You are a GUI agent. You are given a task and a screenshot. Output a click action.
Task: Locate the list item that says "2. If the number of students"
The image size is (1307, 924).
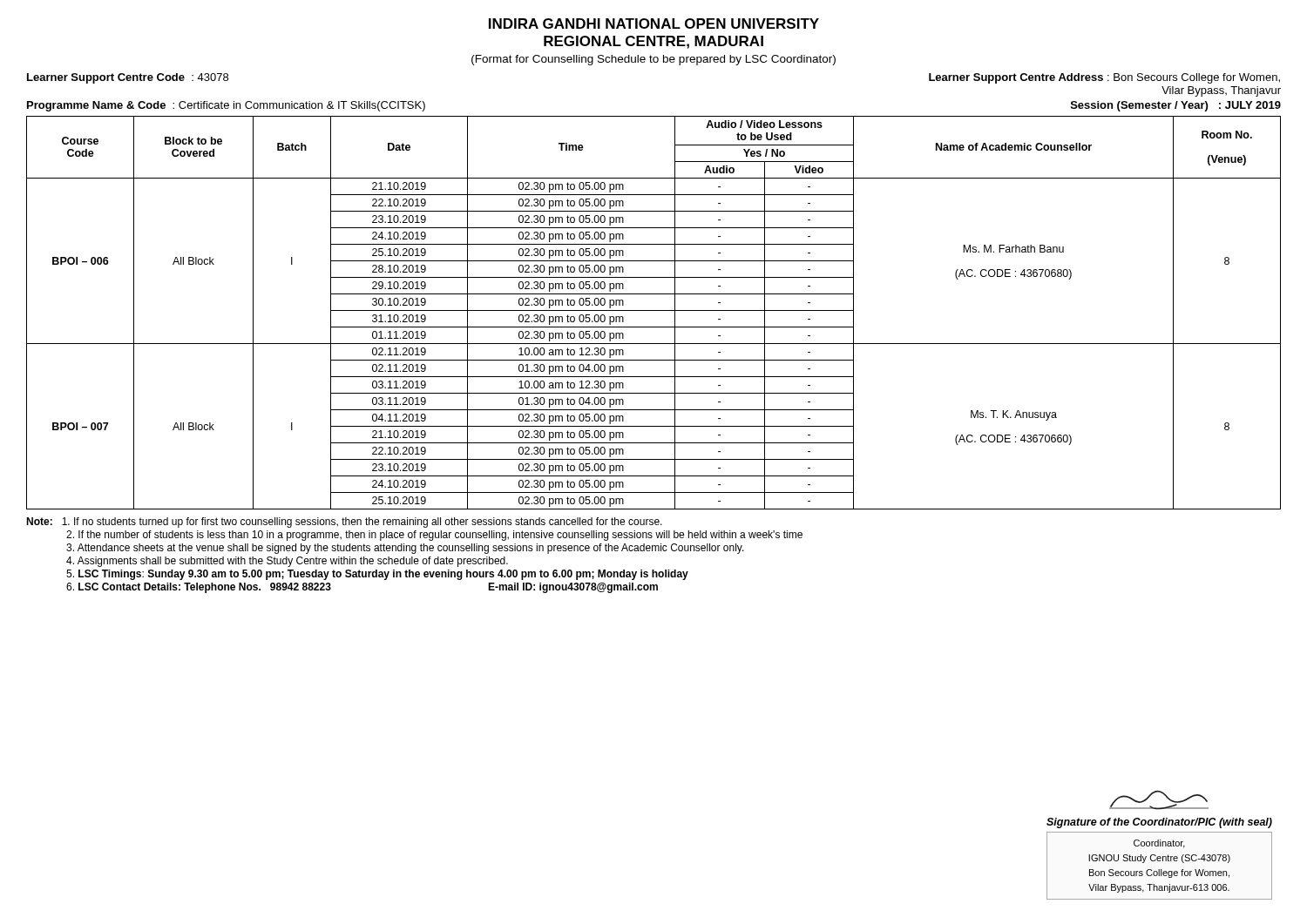click(x=435, y=535)
